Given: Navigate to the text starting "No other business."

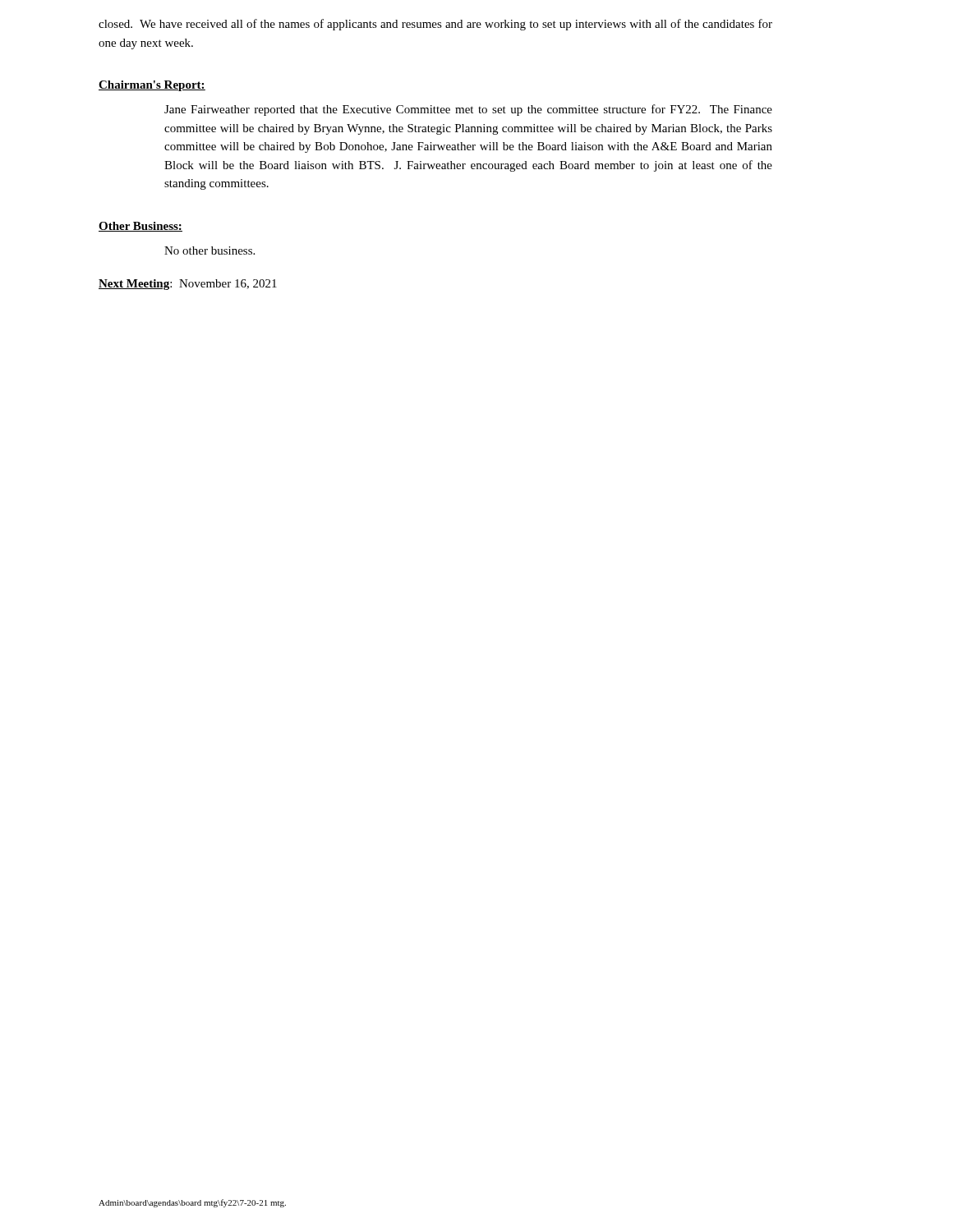Looking at the screenshot, I should pos(210,250).
